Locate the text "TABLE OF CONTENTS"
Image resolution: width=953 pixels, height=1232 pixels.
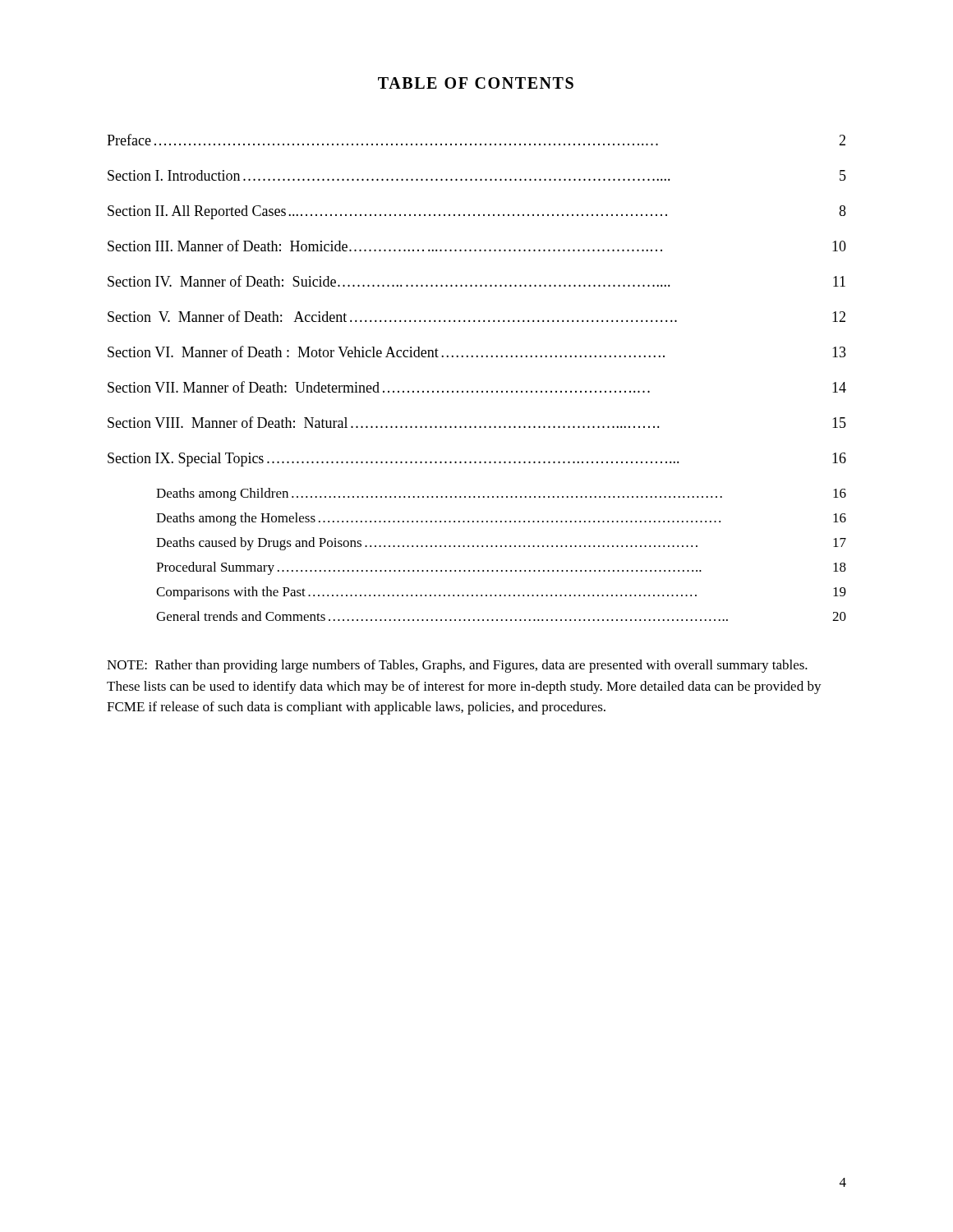[x=476, y=83]
